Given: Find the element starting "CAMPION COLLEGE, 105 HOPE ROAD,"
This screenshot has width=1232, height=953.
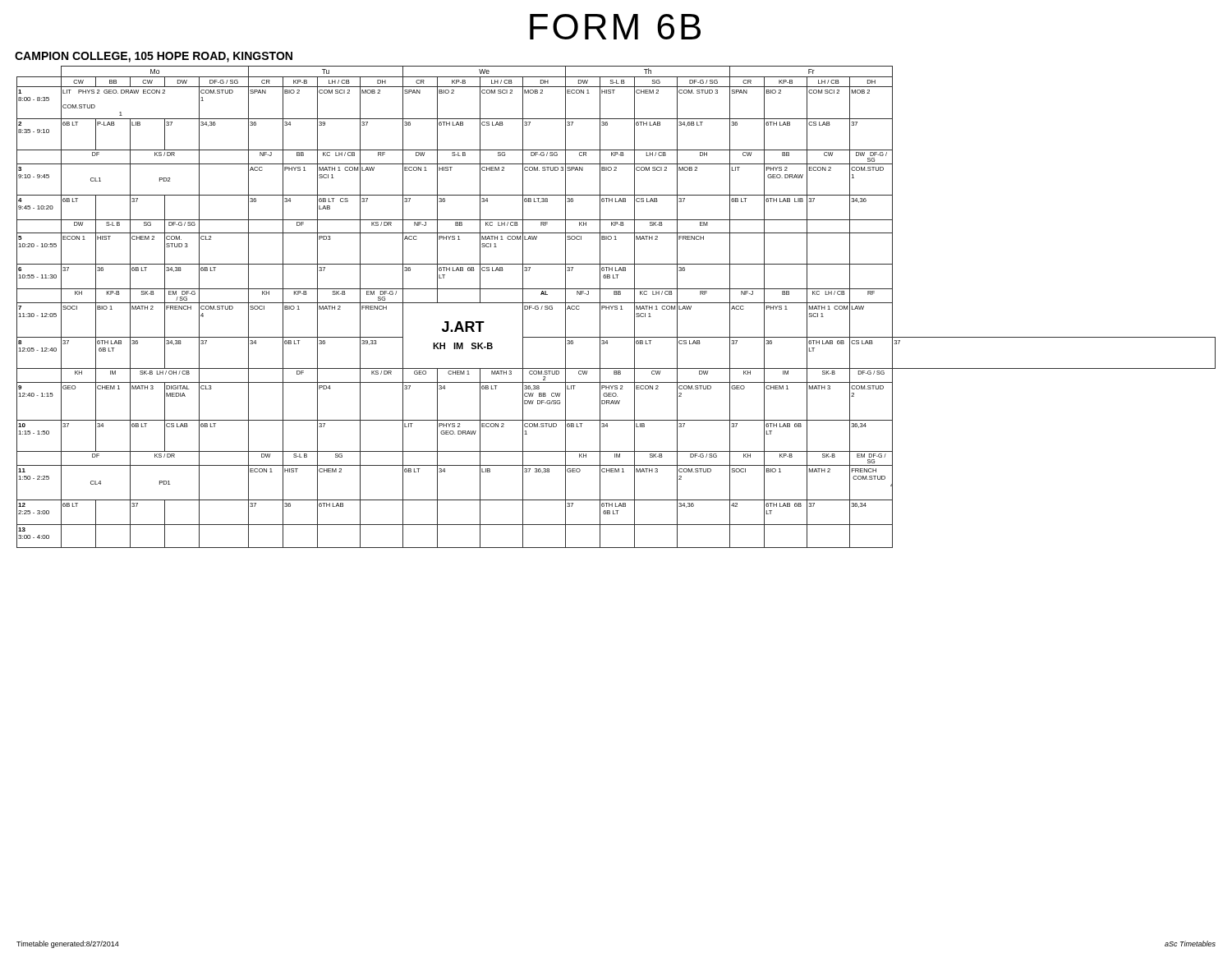Looking at the screenshot, I should tap(154, 56).
